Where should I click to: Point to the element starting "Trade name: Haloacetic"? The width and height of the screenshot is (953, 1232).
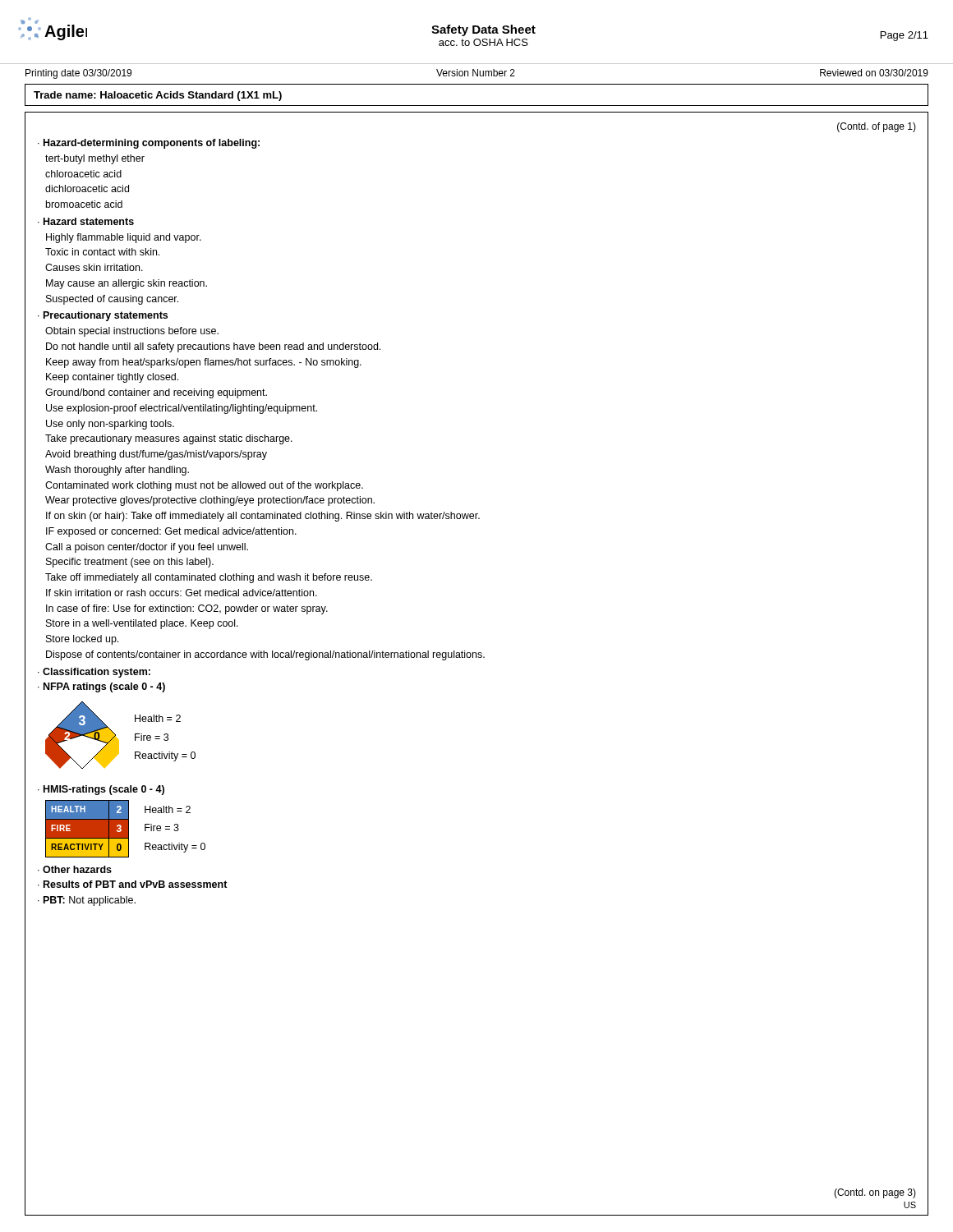click(x=158, y=95)
